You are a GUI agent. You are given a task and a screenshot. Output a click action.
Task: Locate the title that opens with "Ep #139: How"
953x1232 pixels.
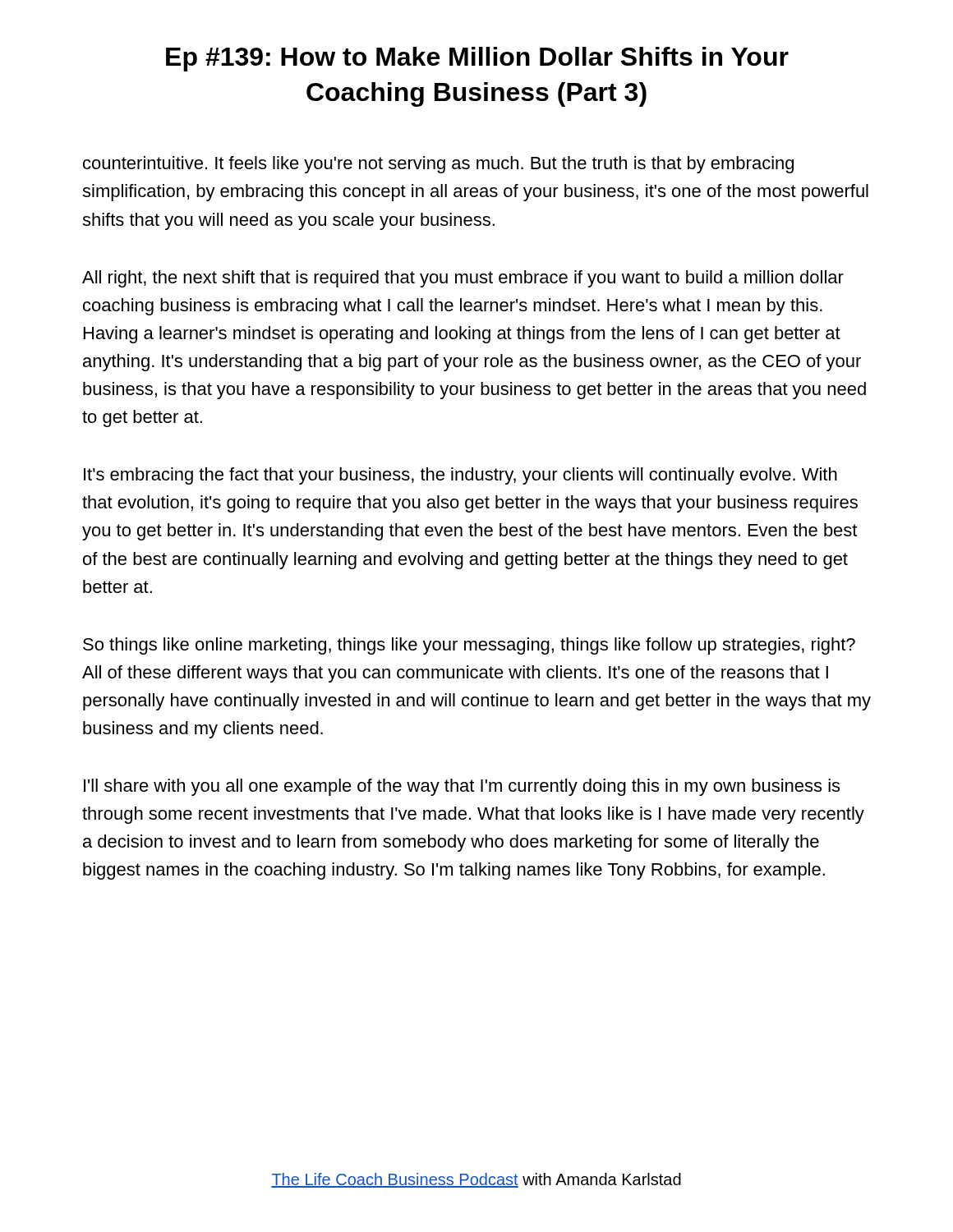click(x=476, y=75)
